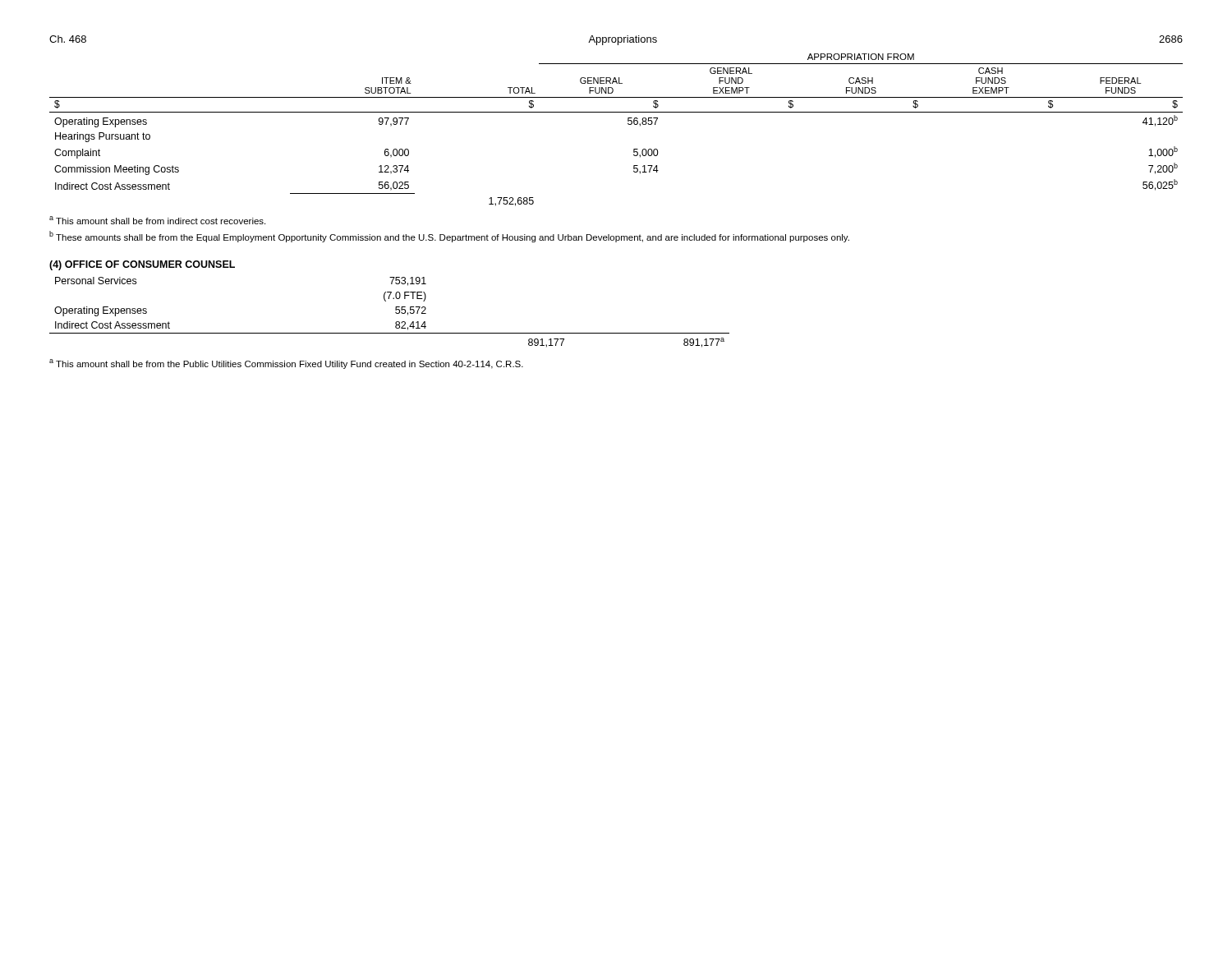Select the footnote that reads "a This amount shall be from indirect"

tap(158, 219)
